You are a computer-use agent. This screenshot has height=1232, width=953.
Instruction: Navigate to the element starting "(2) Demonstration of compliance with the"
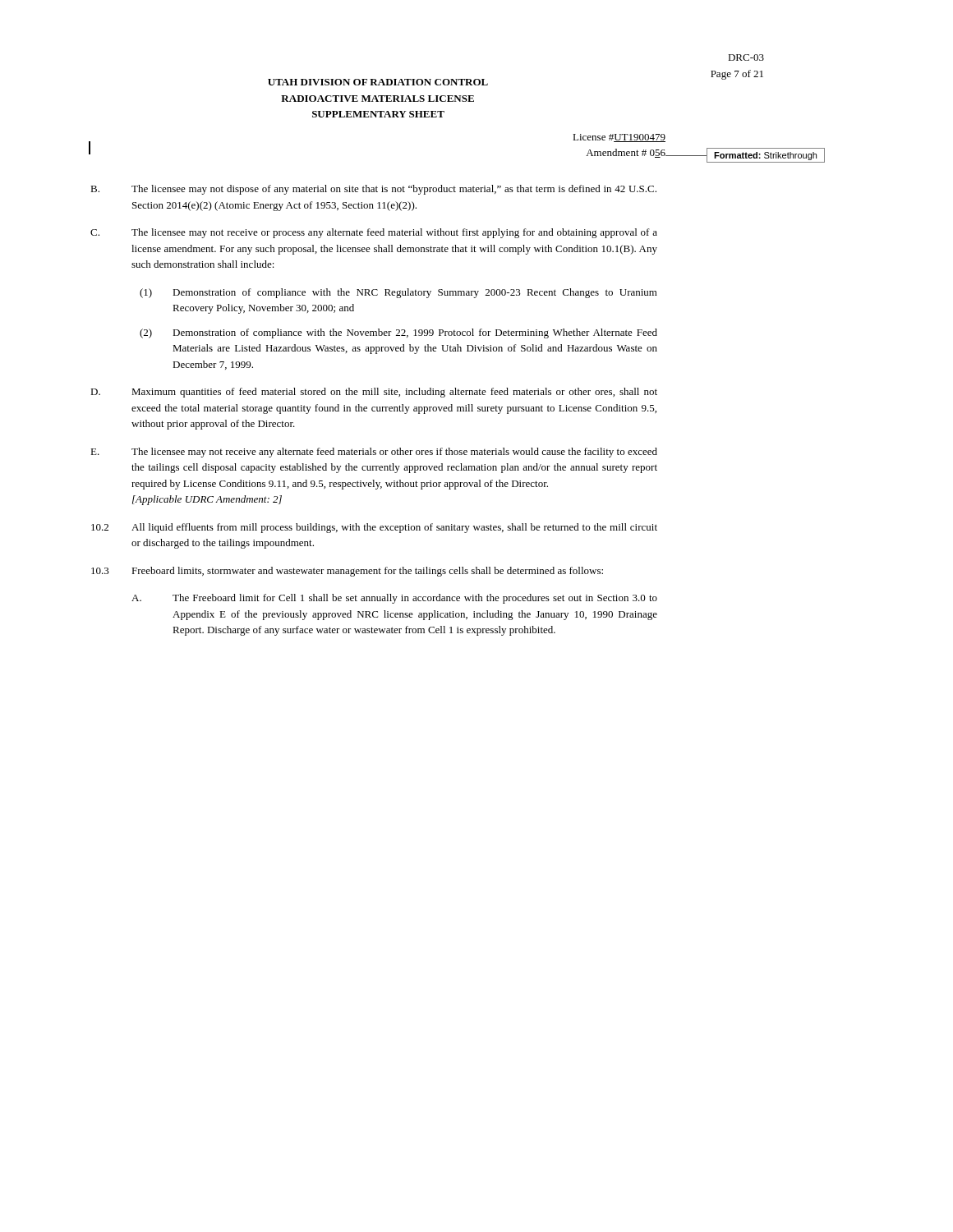tap(398, 348)
